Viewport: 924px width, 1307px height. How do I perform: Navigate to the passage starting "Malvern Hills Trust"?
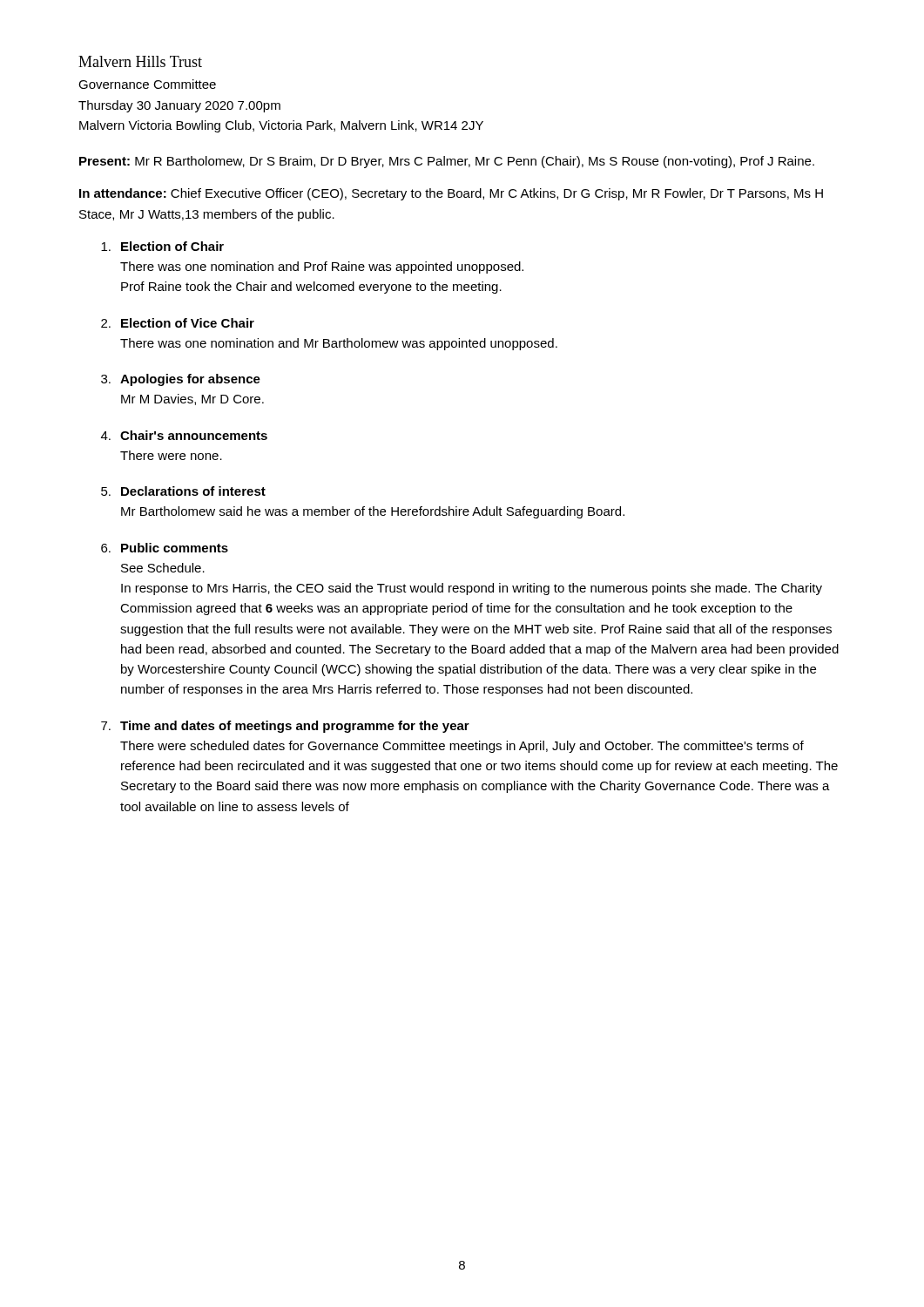click(140, 62)
